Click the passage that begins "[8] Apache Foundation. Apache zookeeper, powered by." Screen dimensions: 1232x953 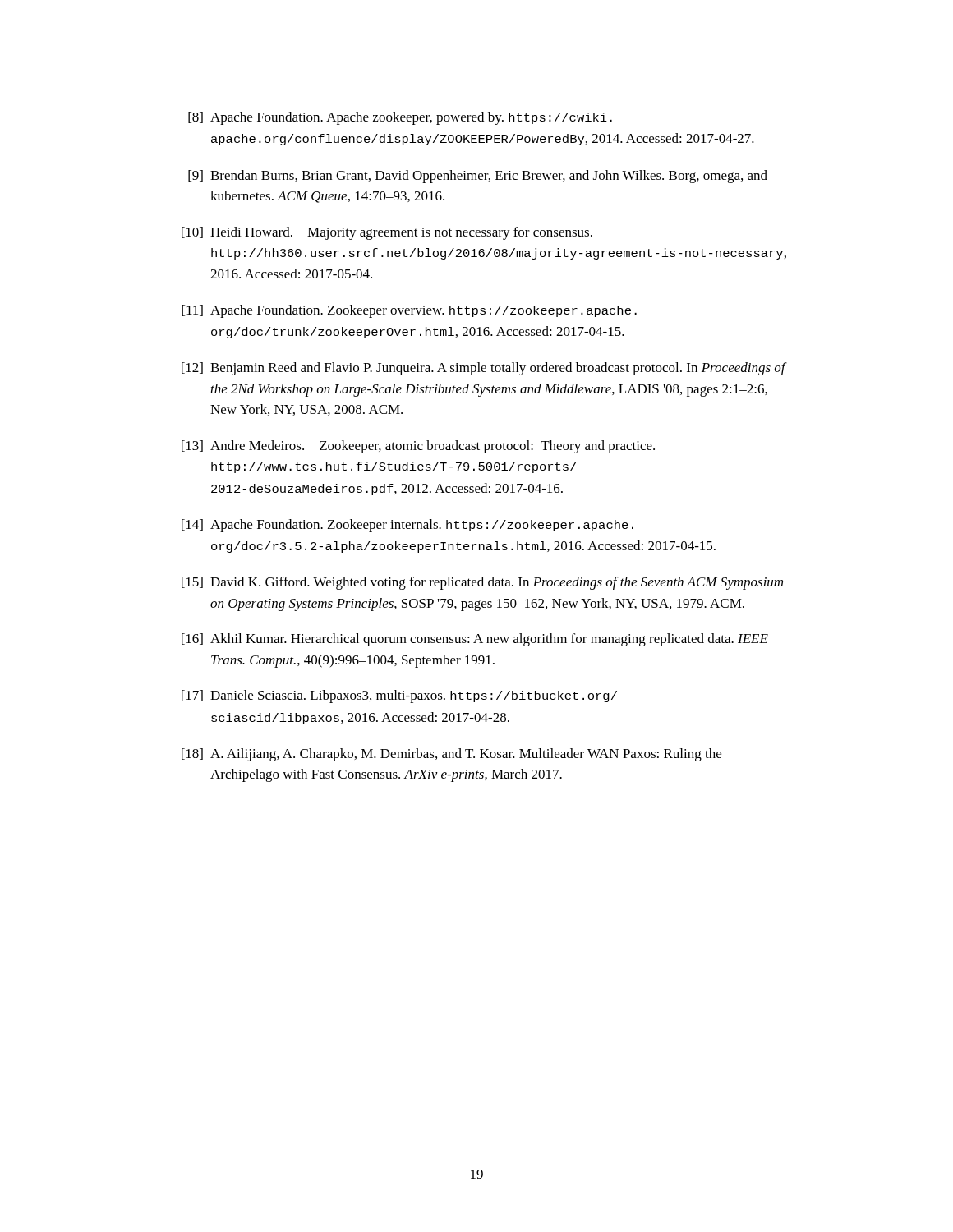[x=476, y=128]
